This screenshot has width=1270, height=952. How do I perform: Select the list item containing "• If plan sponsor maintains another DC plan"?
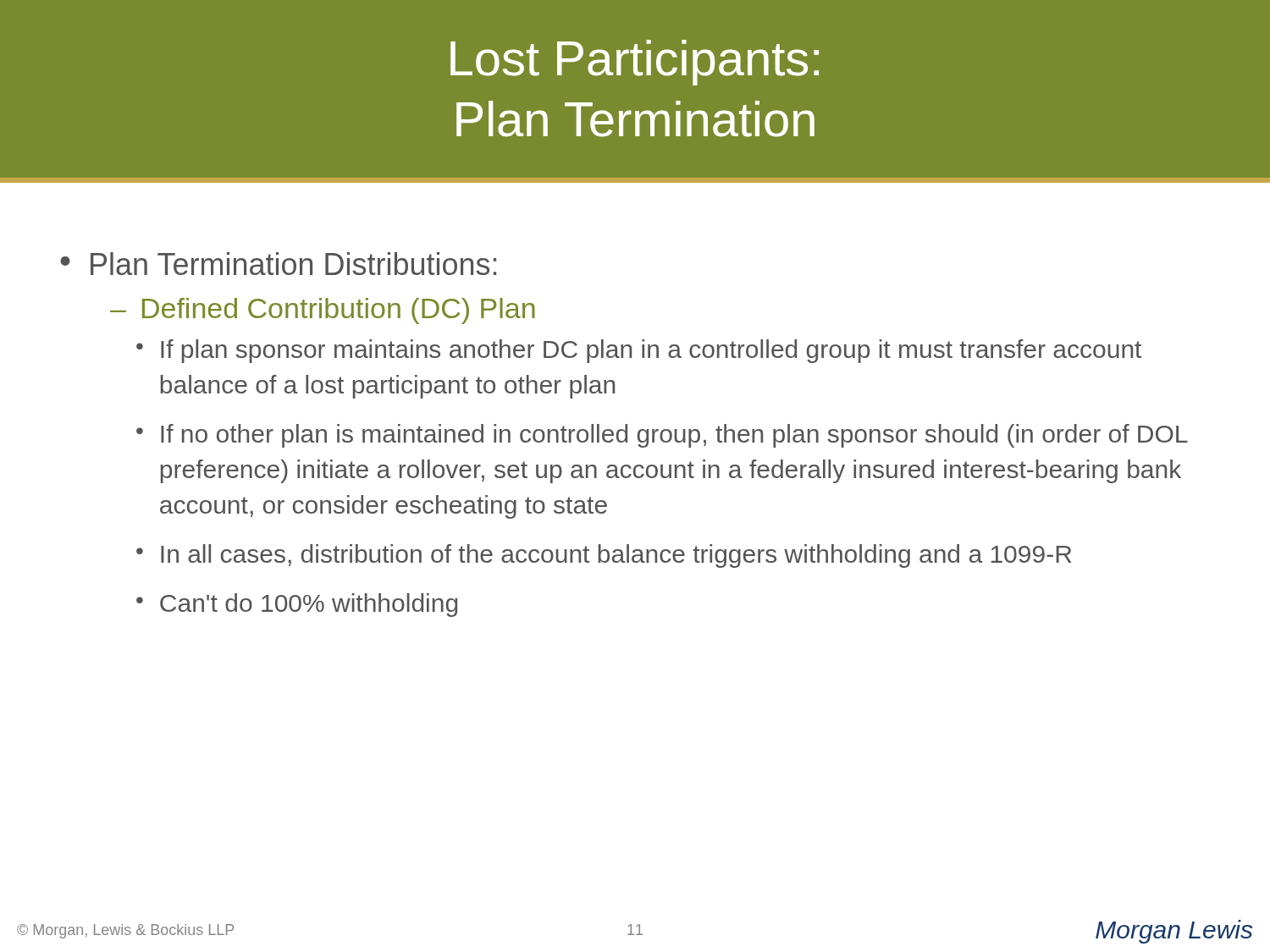pos(673,367)
